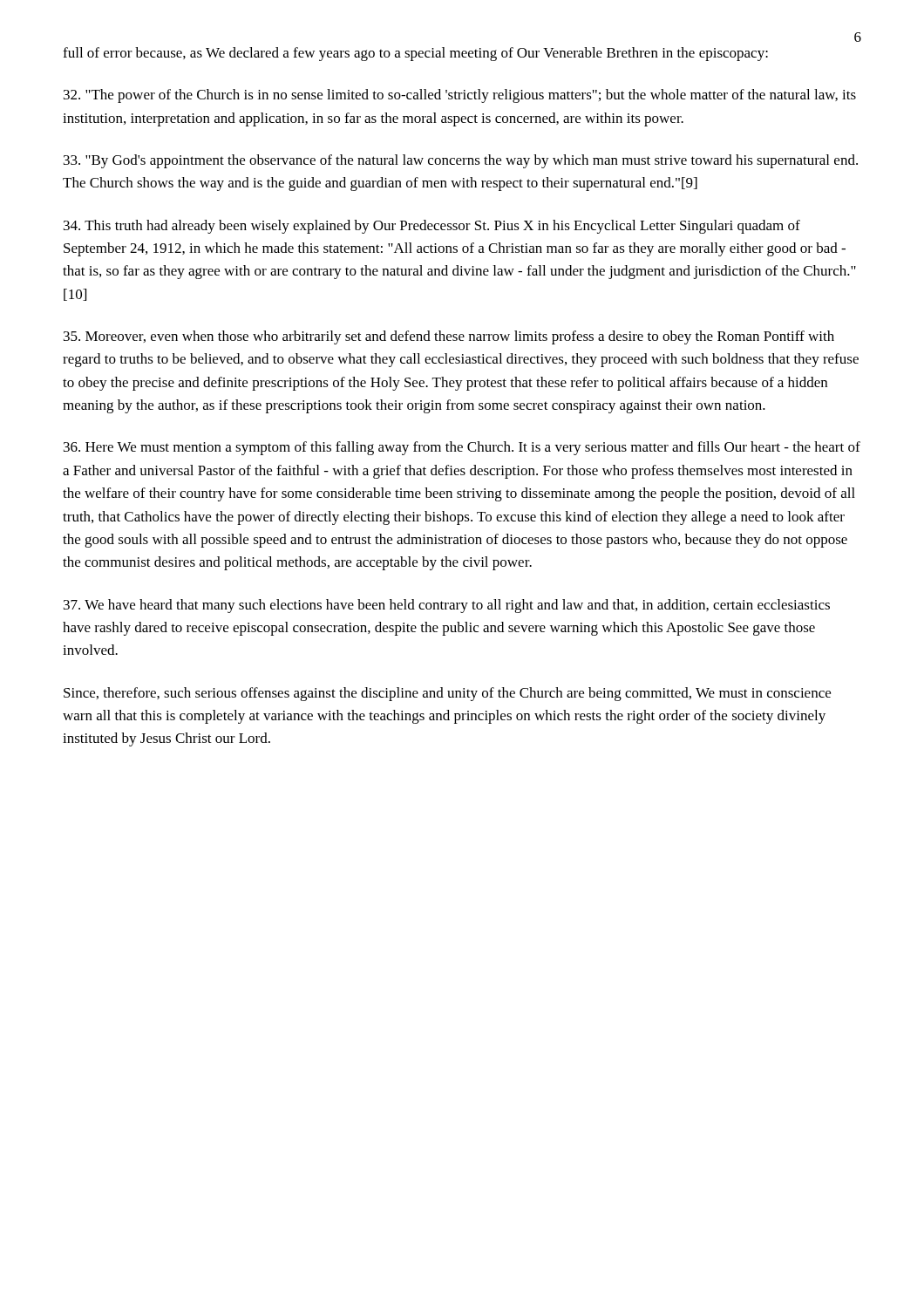Point to the block beginning "Here We must mention a symptom of this"
This screenshot has width=924, height=1308.
tap(461, 505)
